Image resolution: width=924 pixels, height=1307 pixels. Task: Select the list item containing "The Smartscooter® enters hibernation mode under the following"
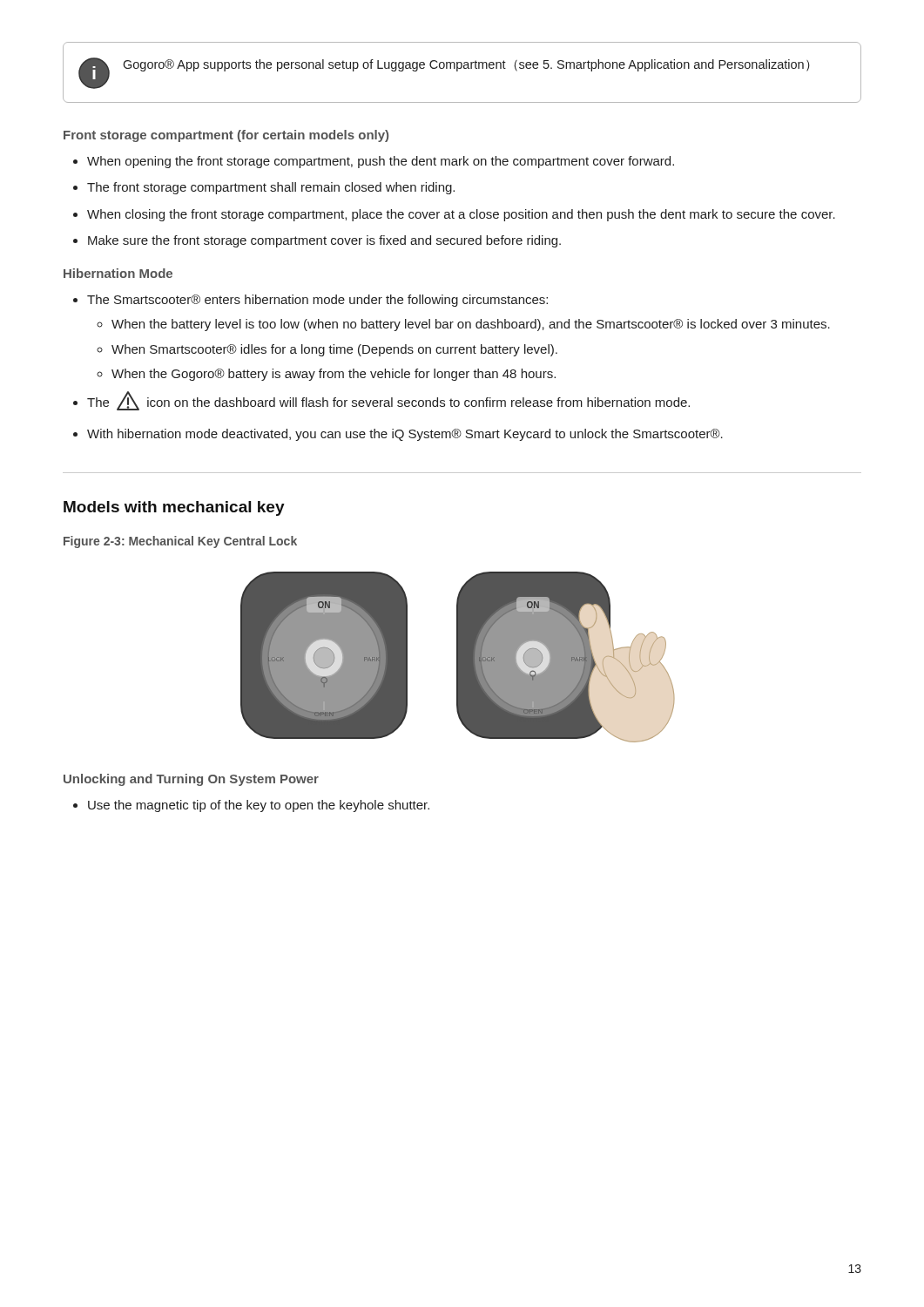point(474,338)
